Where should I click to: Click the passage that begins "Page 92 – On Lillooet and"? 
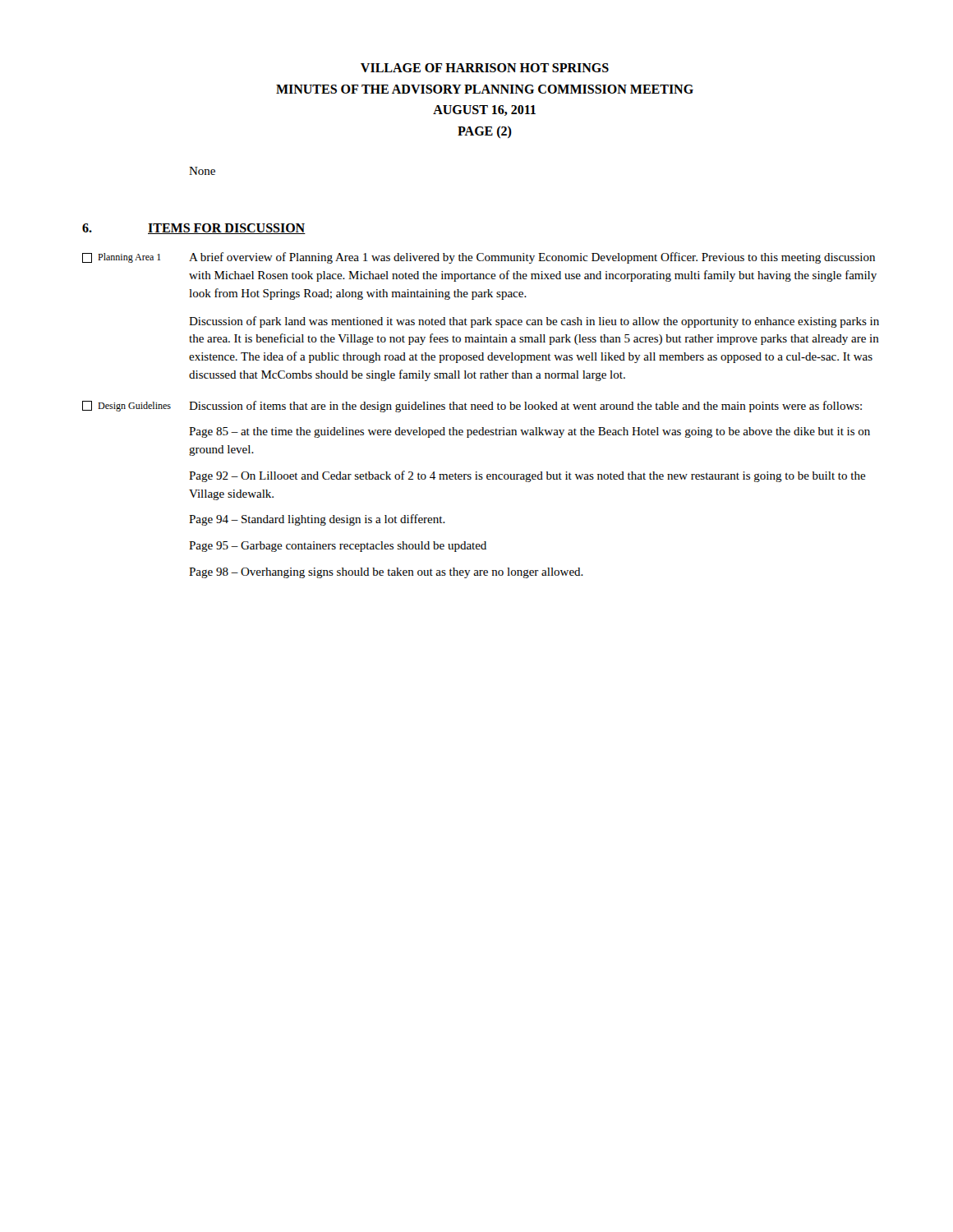pos(538,485)
